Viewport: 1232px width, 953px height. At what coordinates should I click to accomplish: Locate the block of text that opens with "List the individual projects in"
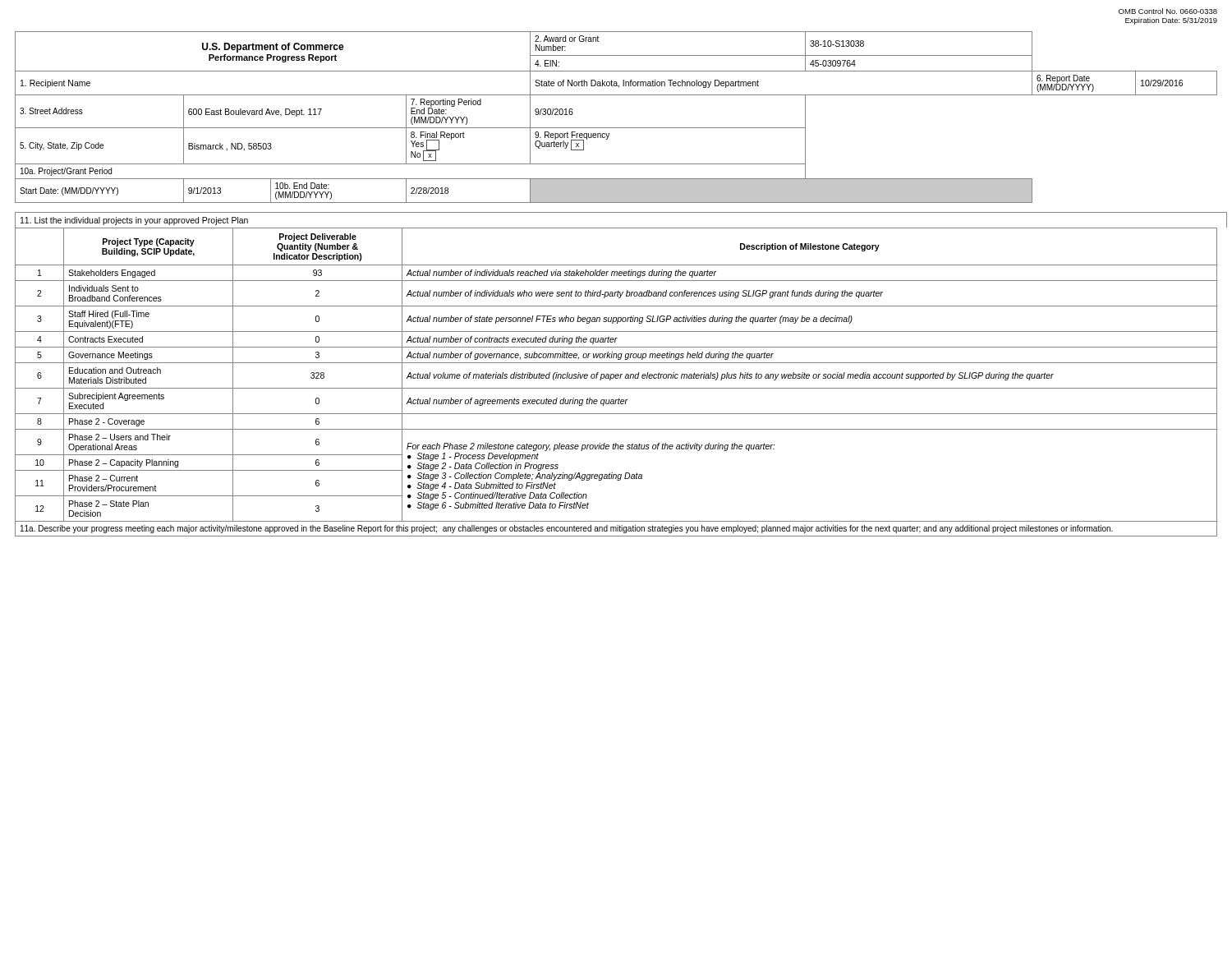click(x=134, y=220)
